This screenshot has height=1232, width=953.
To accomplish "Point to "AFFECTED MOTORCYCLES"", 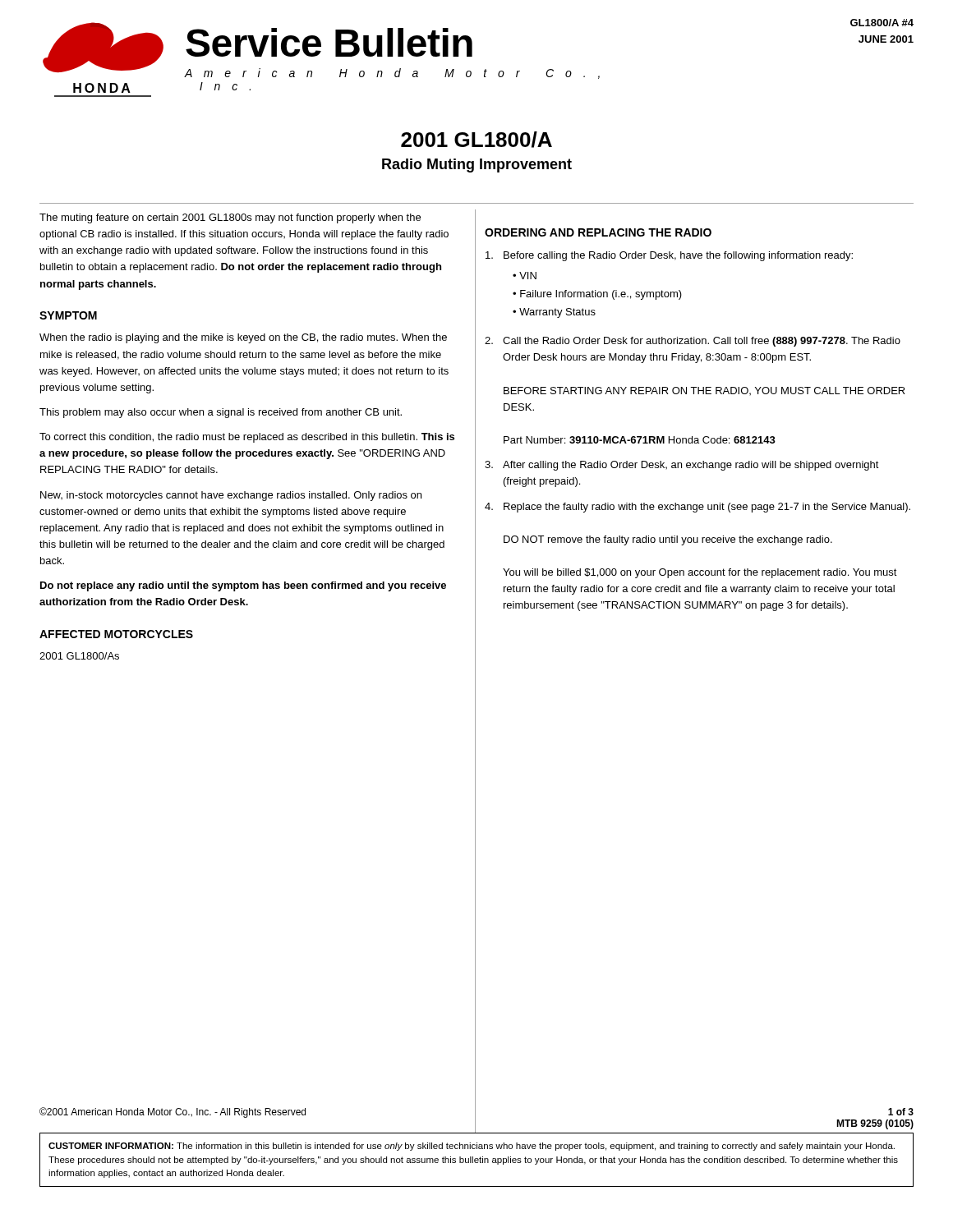I will (x=116, y=634).
